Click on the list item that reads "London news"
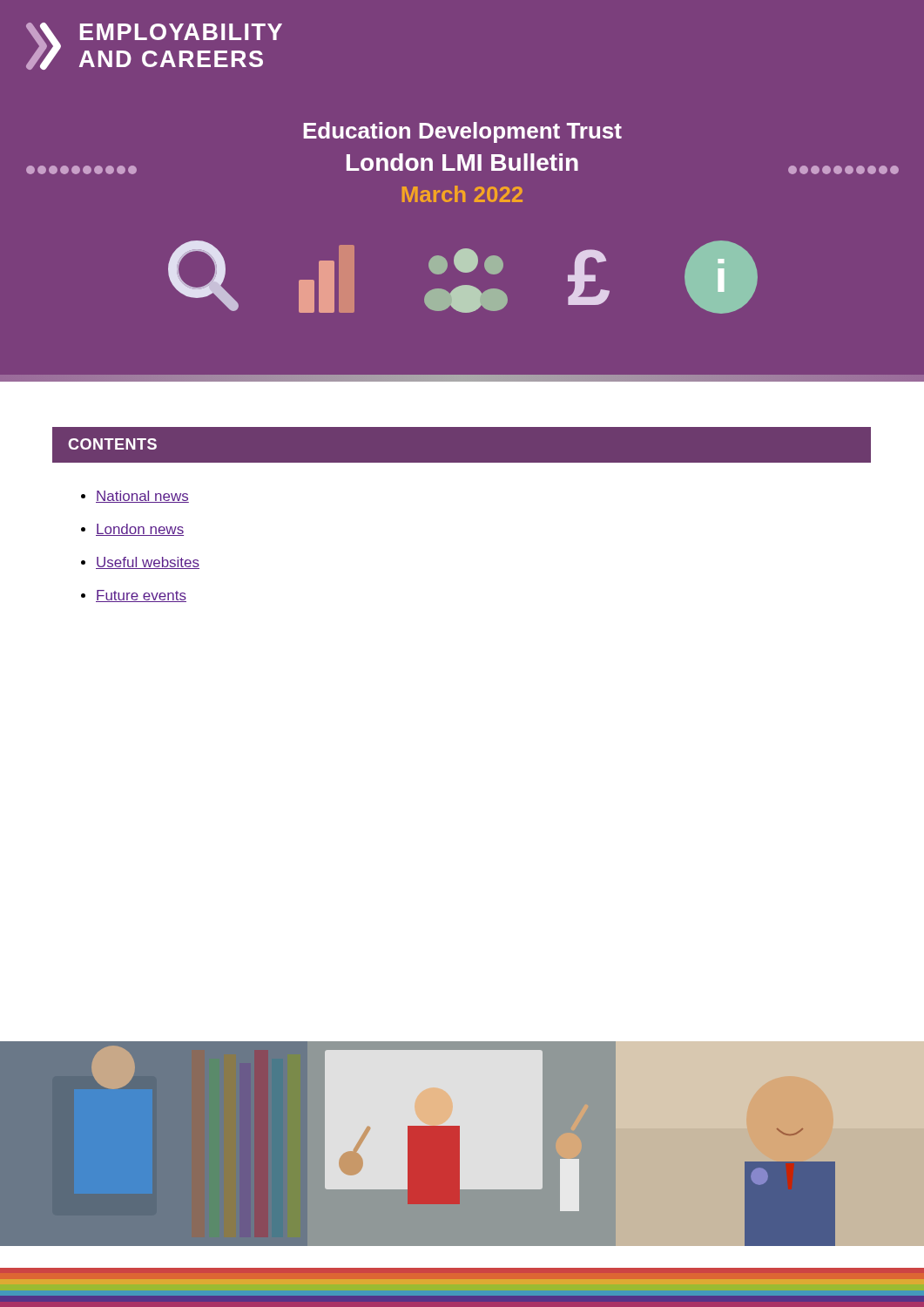 point(140,529)
